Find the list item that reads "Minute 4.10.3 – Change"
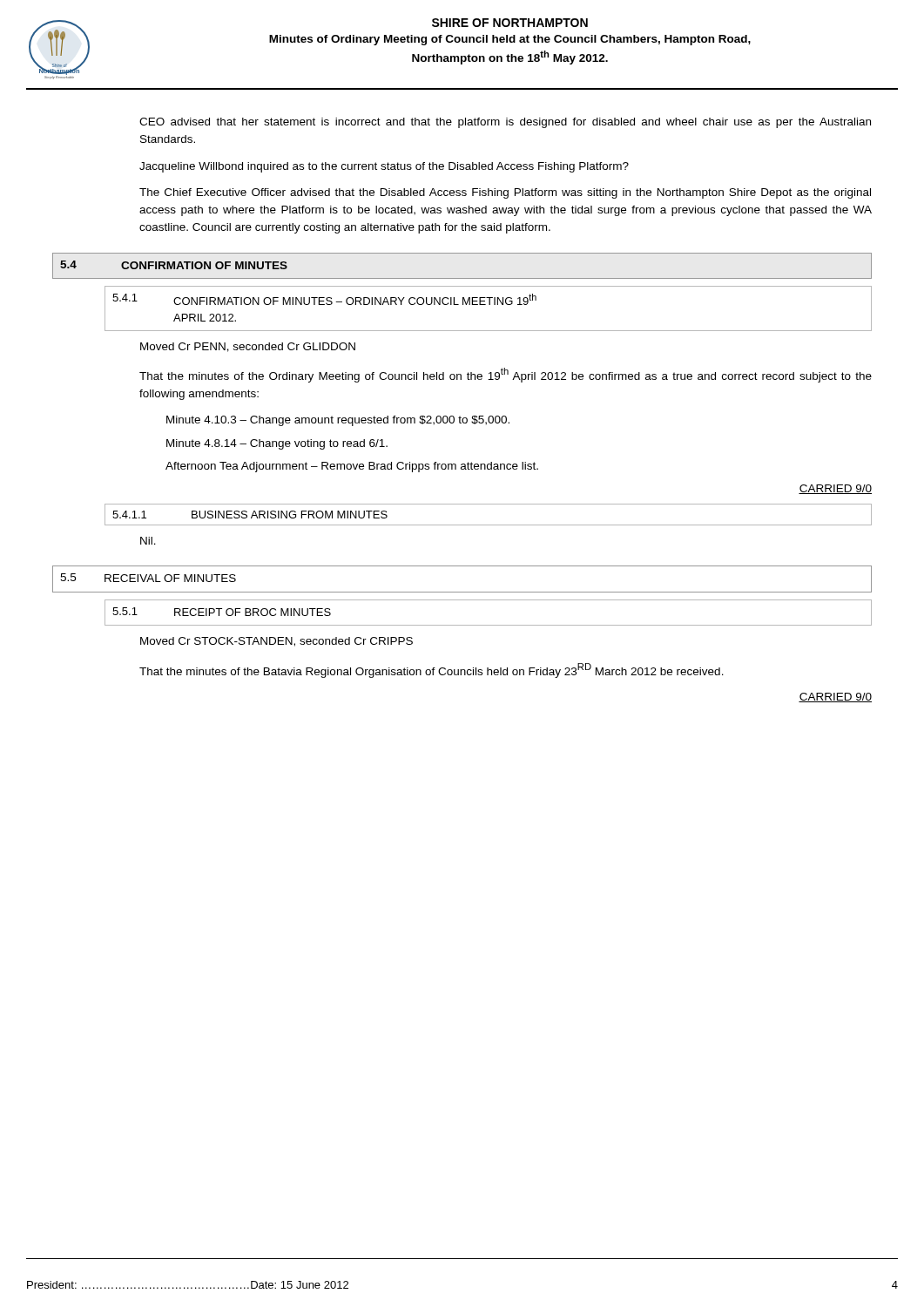Screen dimensions: 1307x924 [338, 420]
